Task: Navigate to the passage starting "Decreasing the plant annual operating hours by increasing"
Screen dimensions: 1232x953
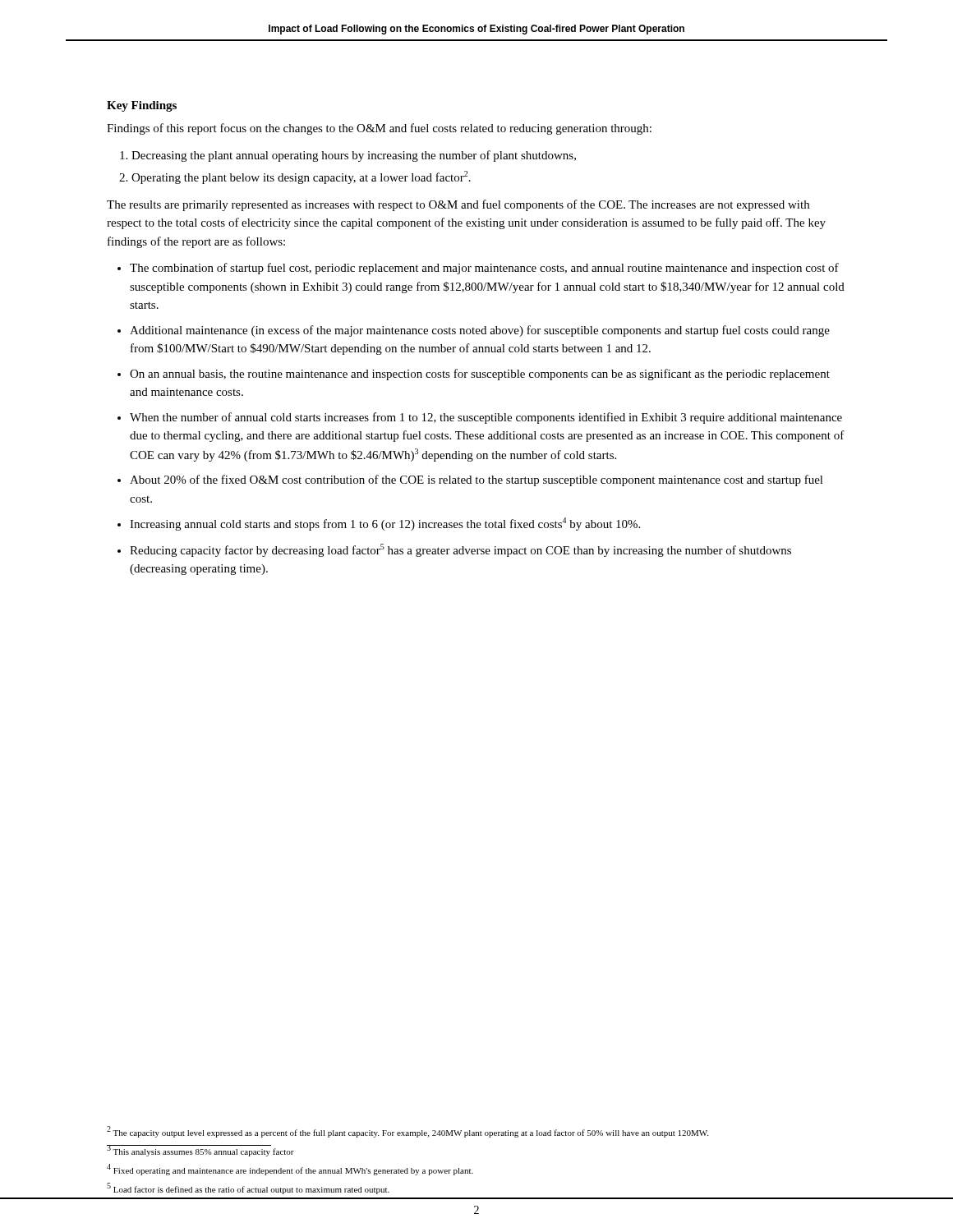Action: 354,155
